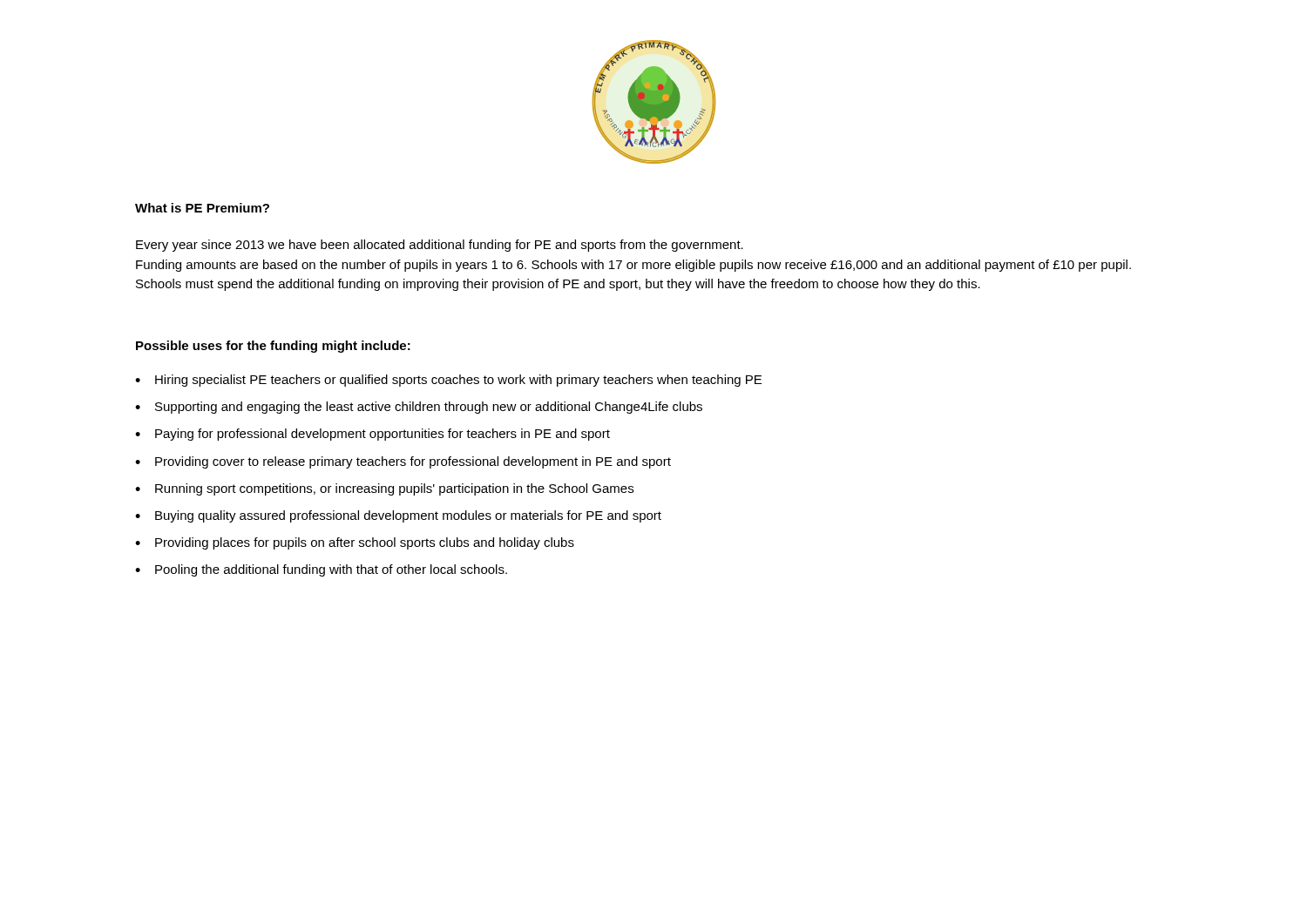The height and width of the screenshot is (924, 1307).
Task: Point to the block beginning "• Running sport competitions,"
Action: 385,490
